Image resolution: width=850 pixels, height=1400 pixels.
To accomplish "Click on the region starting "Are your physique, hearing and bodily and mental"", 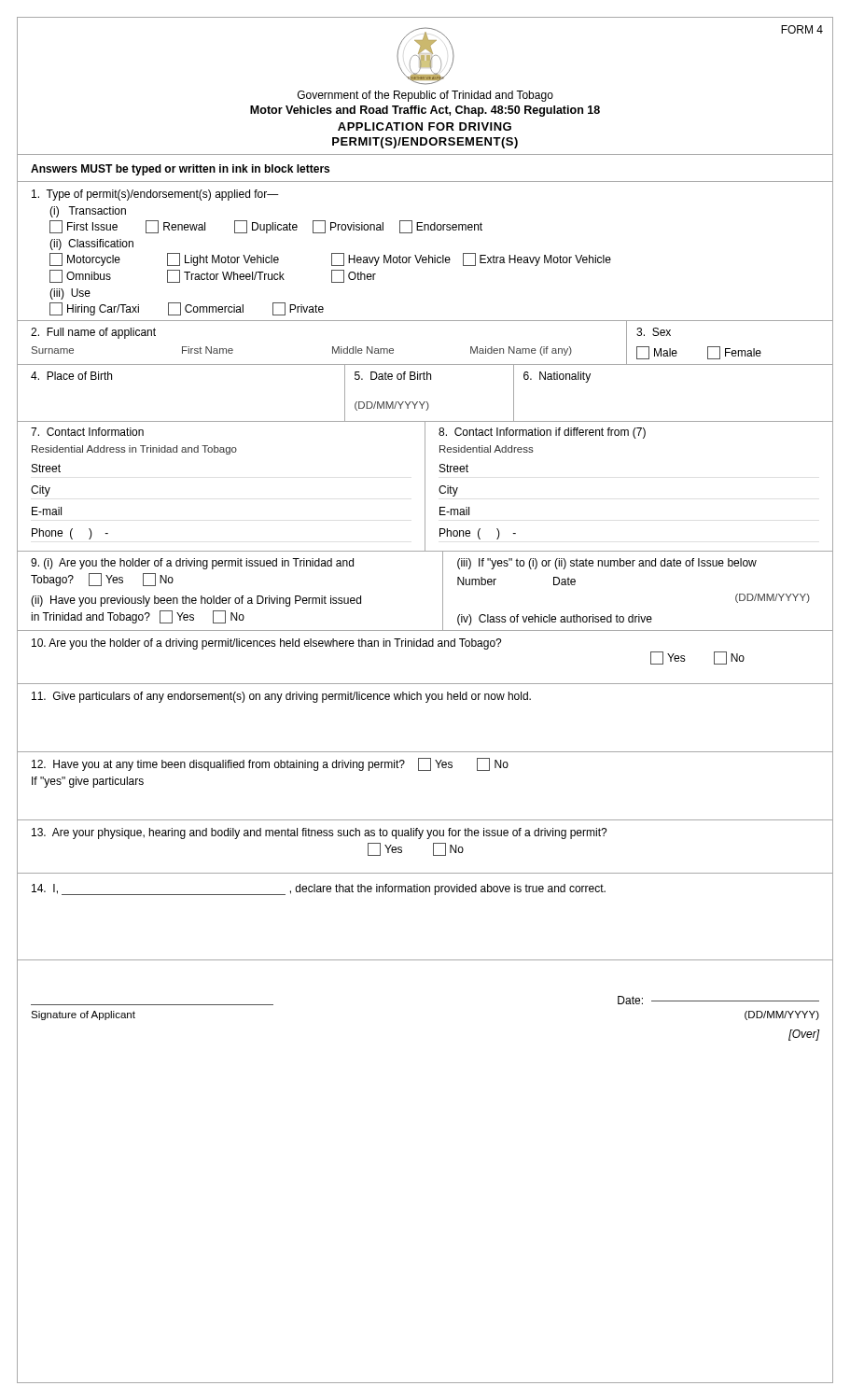I will (425, 841).
